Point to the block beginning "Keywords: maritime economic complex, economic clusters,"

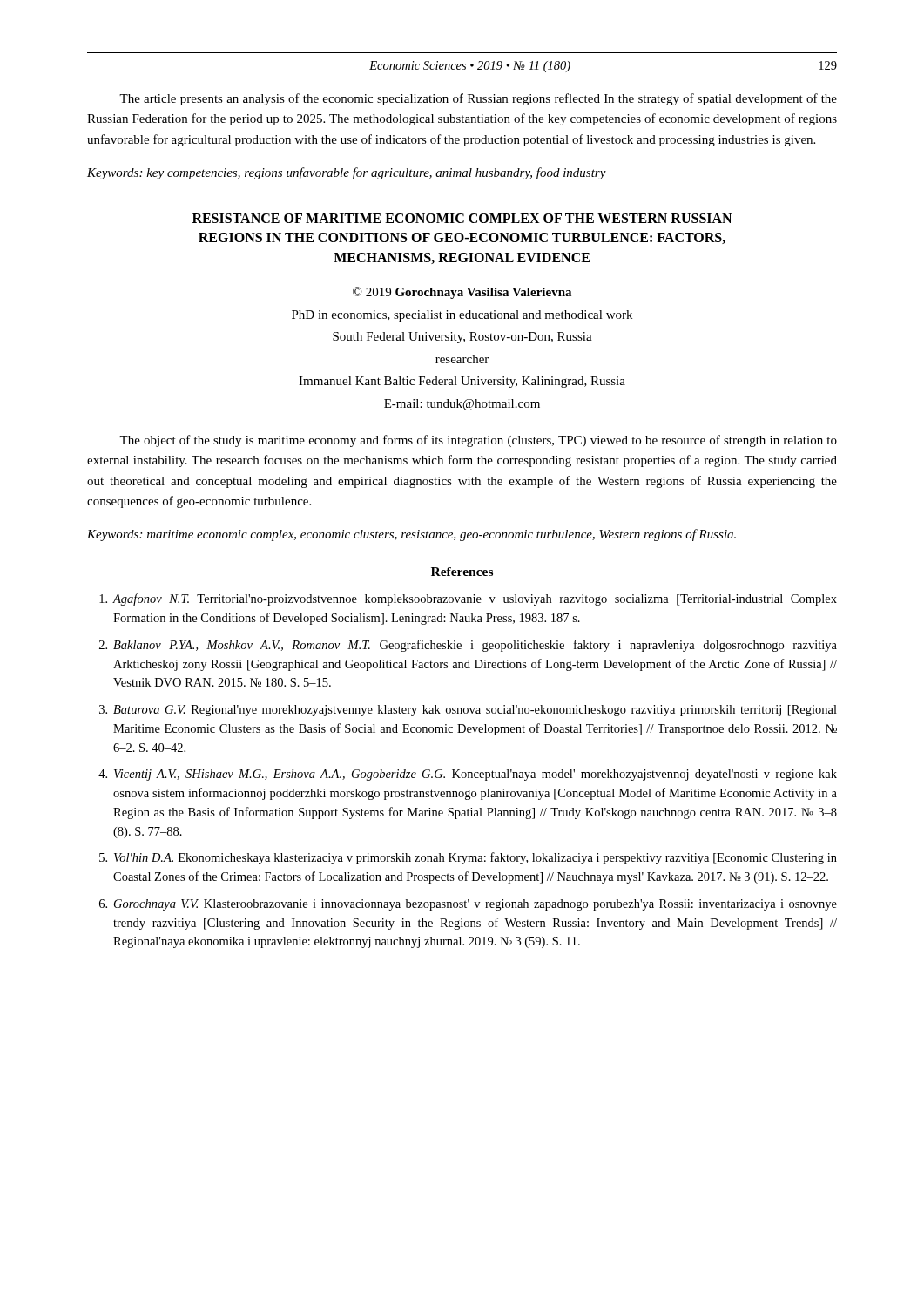tap(462, 535)
